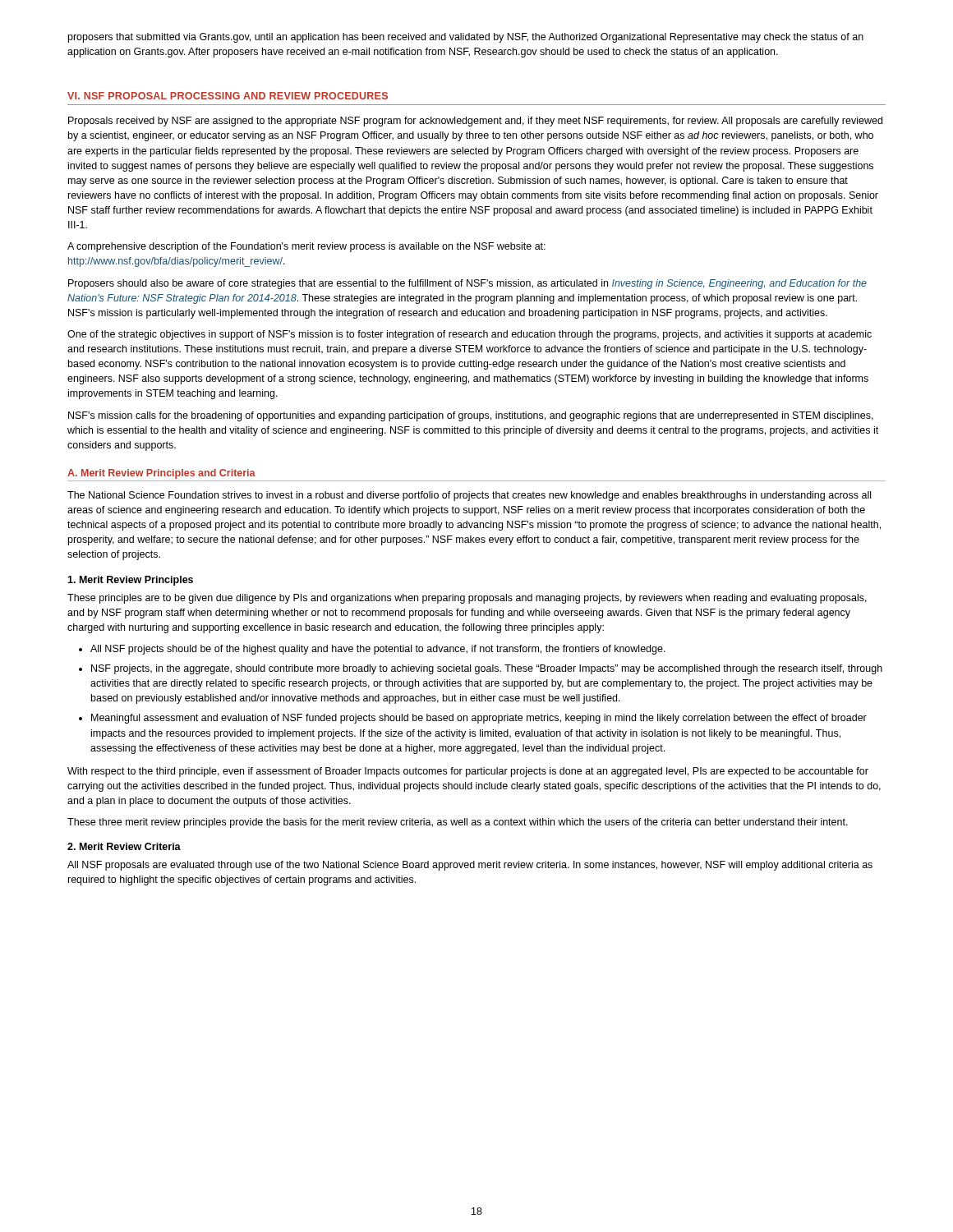
Task: Click on the region starting "Proposers should also"
Action: pyautogui.click(x=476, y=298)
